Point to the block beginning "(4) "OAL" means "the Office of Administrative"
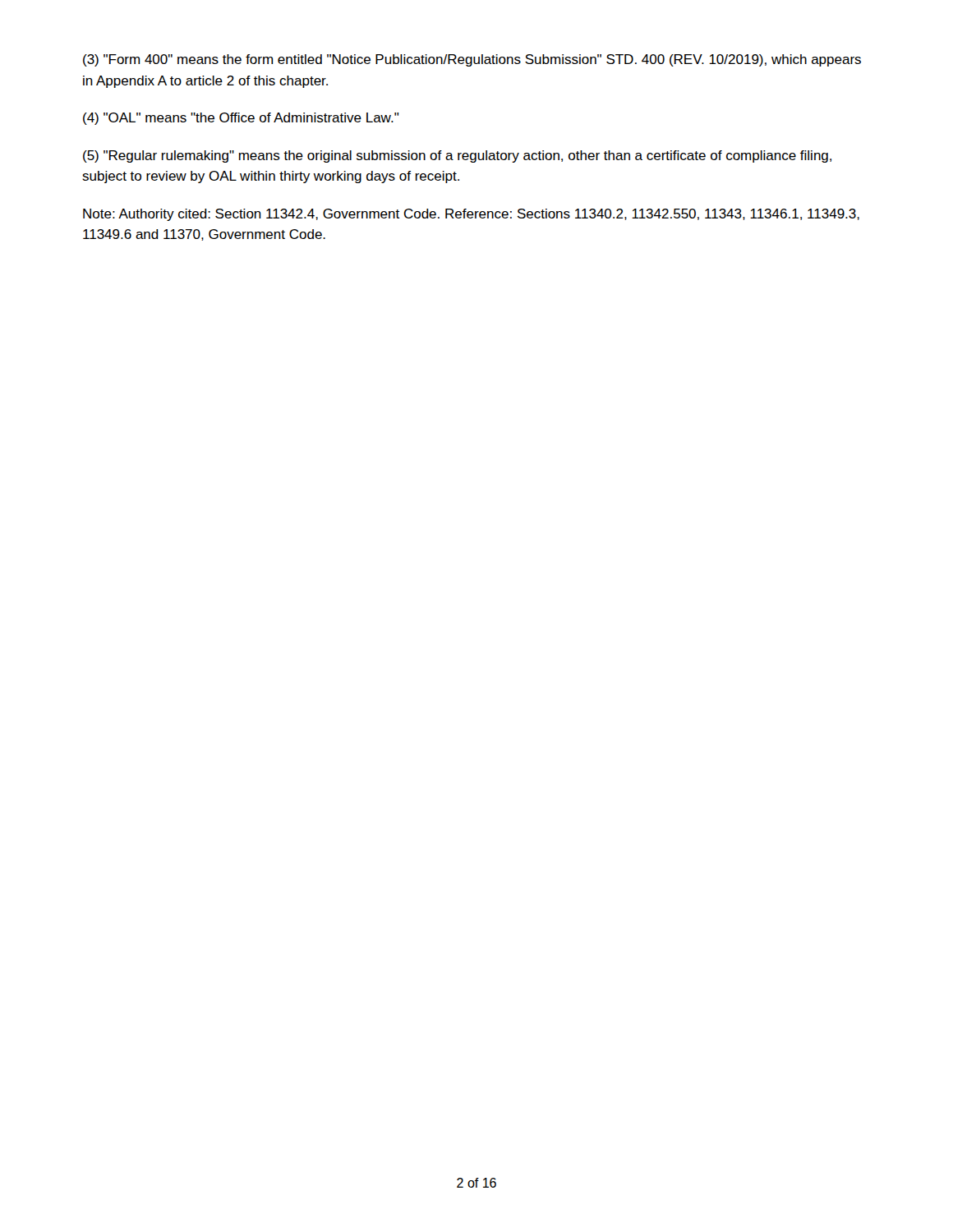Screen dimensions: 1232x953 click(x=241, y=118)
